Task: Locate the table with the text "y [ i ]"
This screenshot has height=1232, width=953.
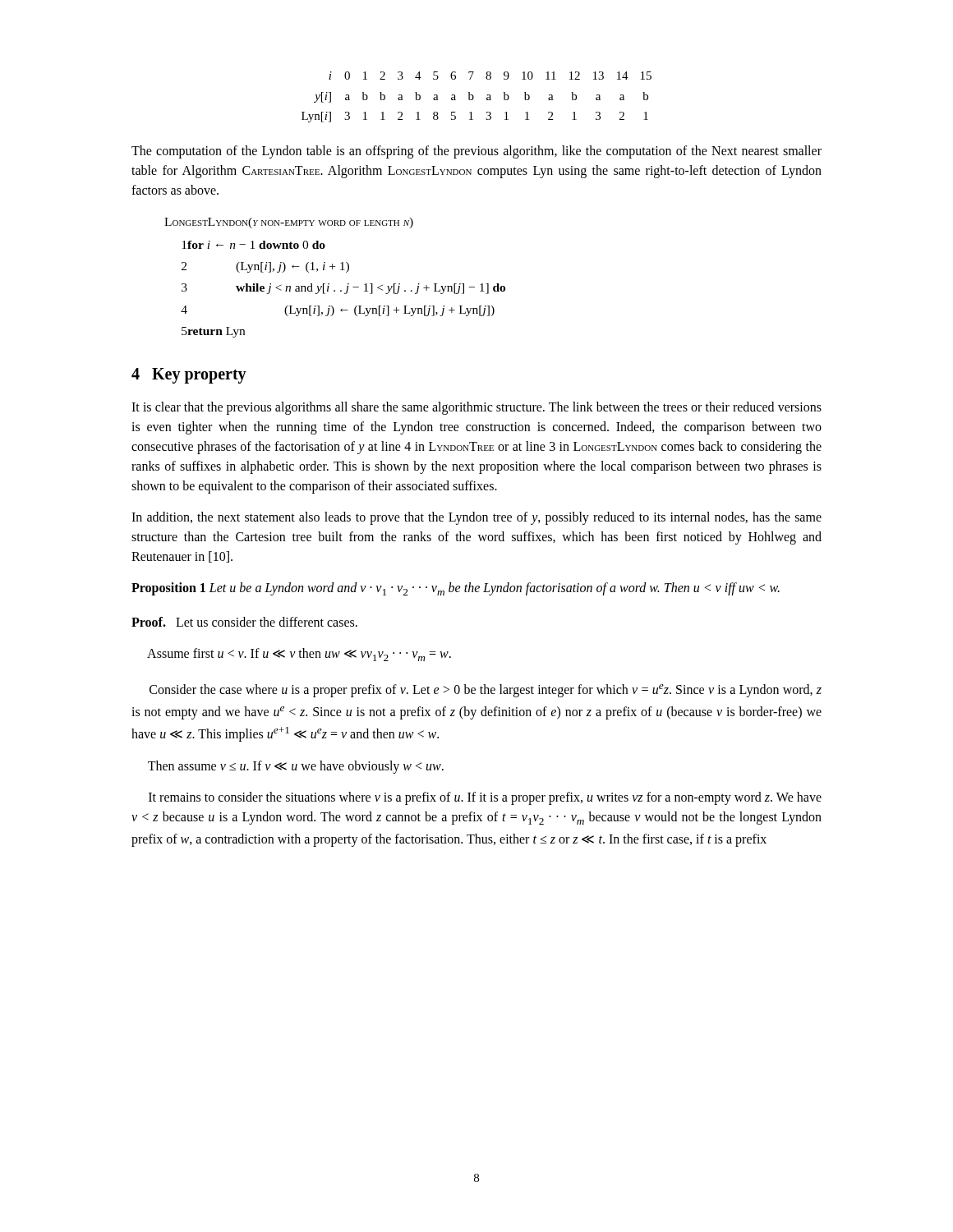Action: pyautogui.click(x=476, y=96)
